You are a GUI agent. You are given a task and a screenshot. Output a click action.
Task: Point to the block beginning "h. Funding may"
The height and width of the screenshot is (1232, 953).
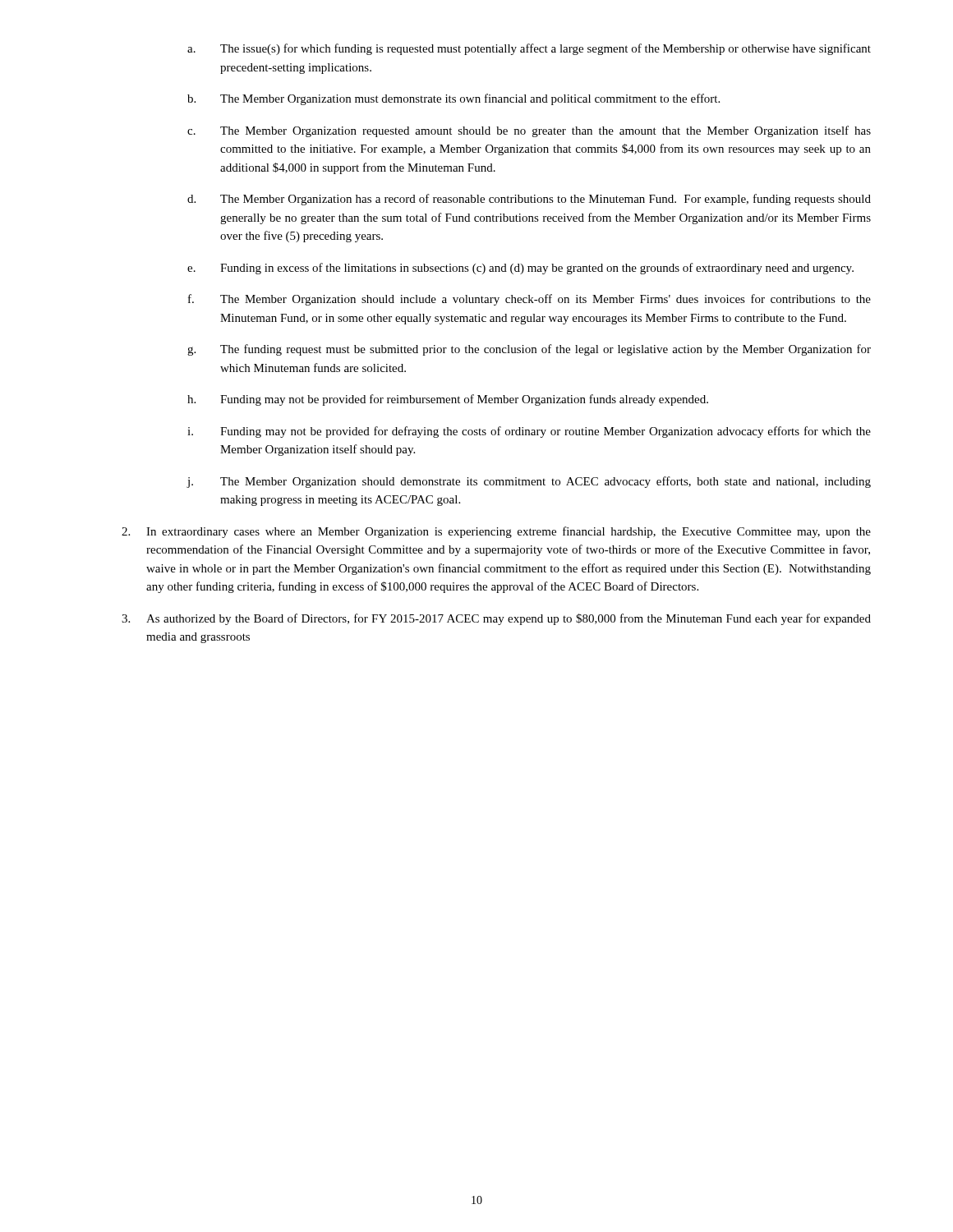coord(529,399)
